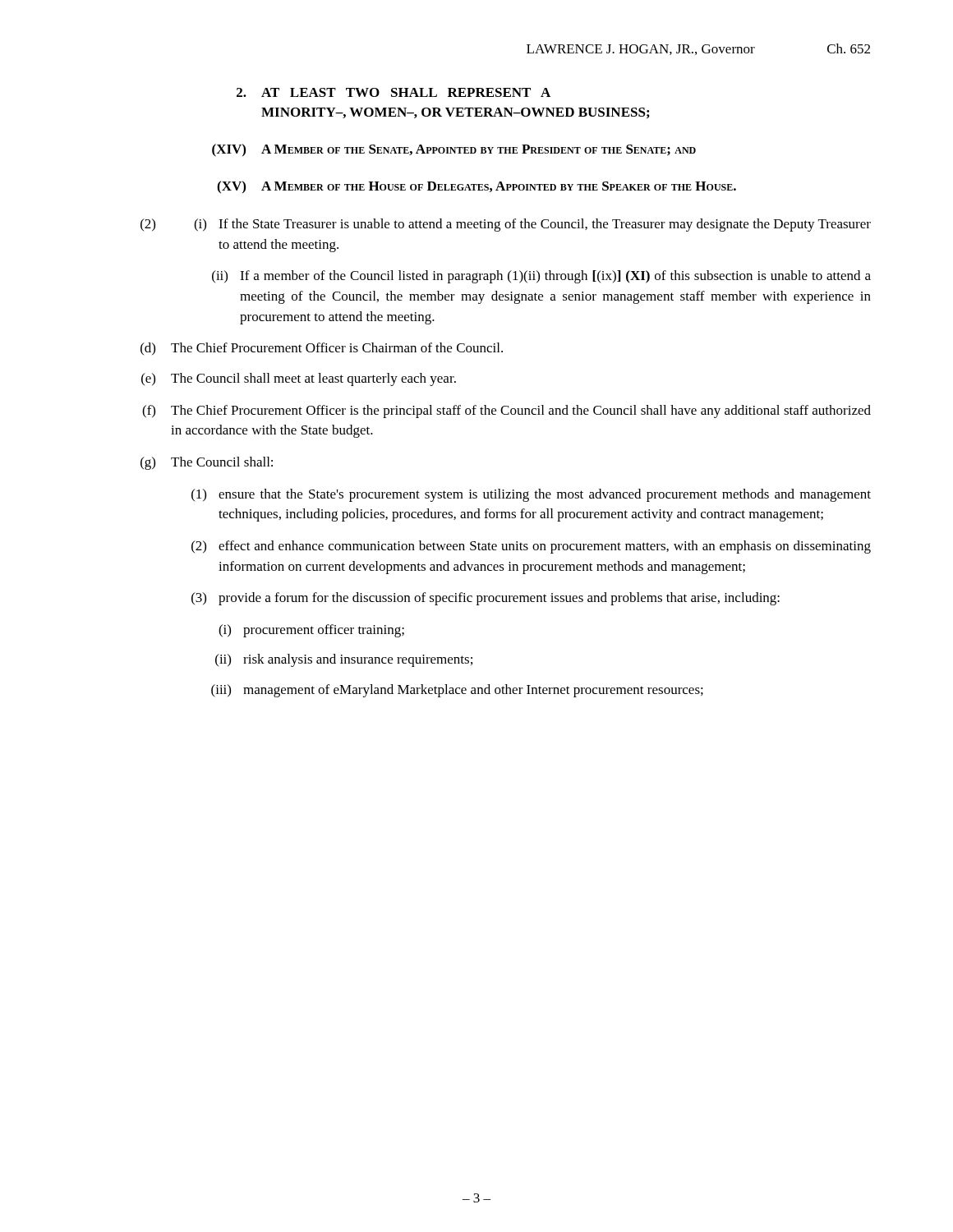Find the block on this page that starts "(XIV) A Member of the"
The width and height of the screenshot is (953, 1232).
point(476,150)
